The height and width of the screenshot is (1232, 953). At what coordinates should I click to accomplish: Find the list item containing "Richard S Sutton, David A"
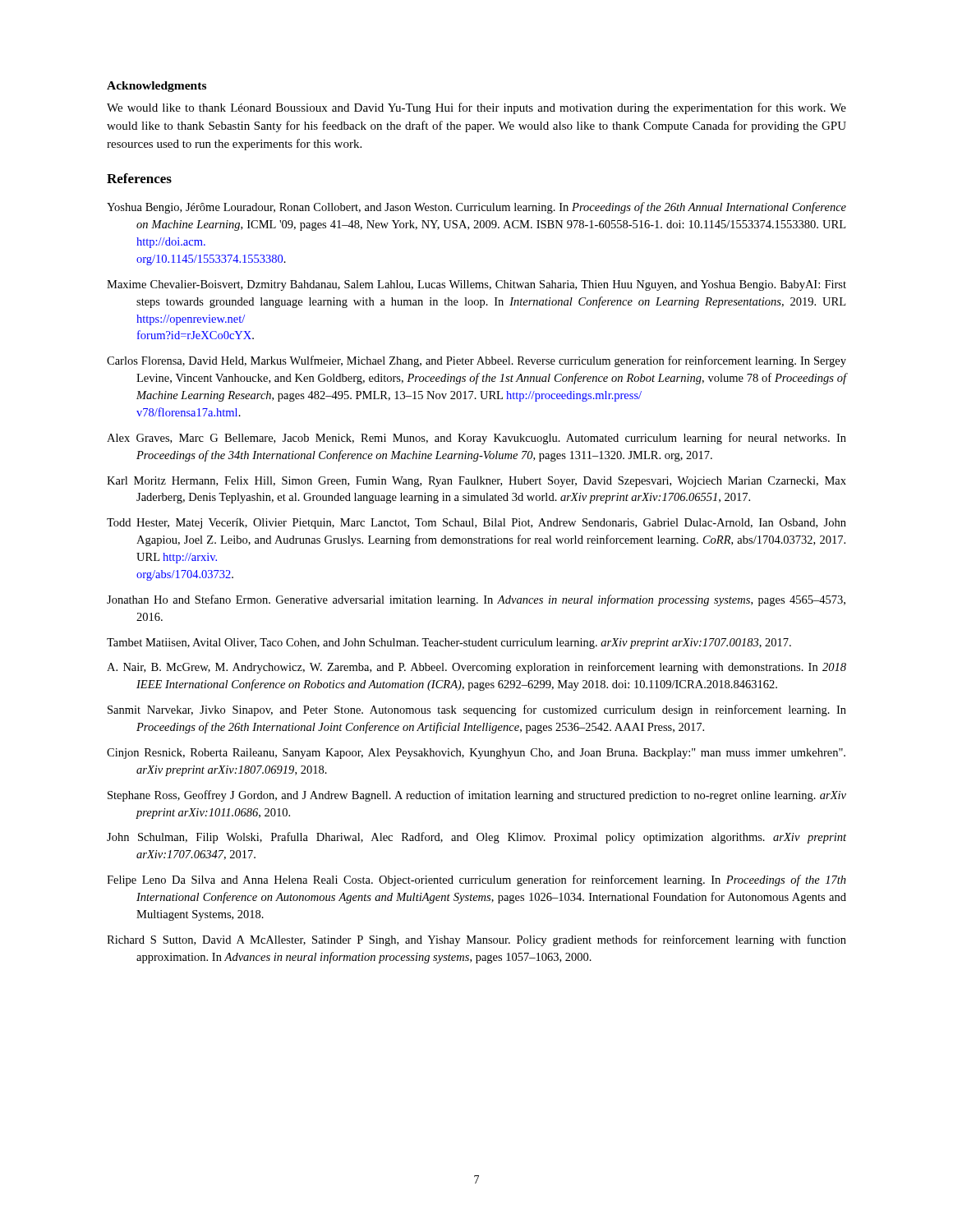point(476,948)
